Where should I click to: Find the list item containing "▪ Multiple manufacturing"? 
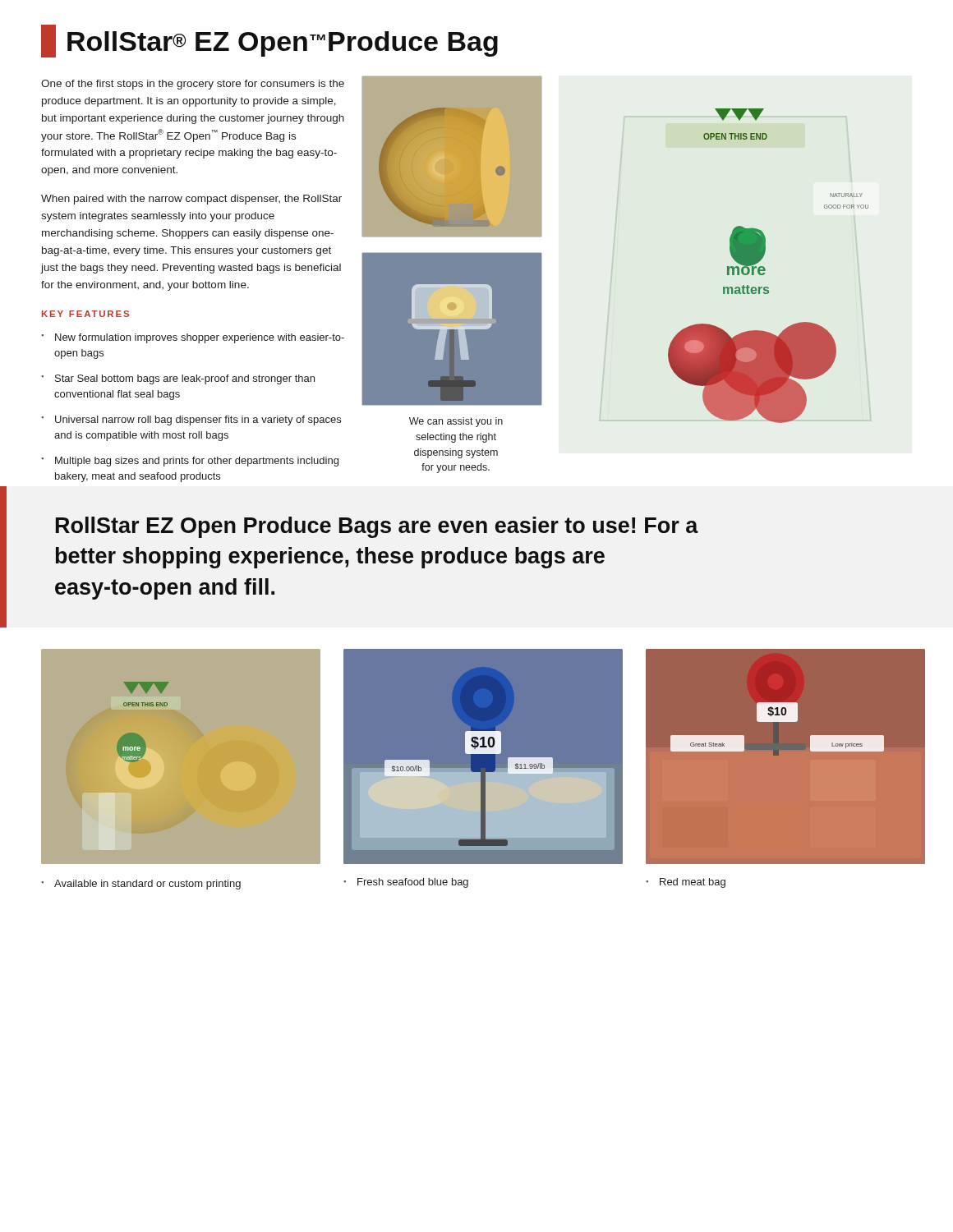[x=189, y=559]
